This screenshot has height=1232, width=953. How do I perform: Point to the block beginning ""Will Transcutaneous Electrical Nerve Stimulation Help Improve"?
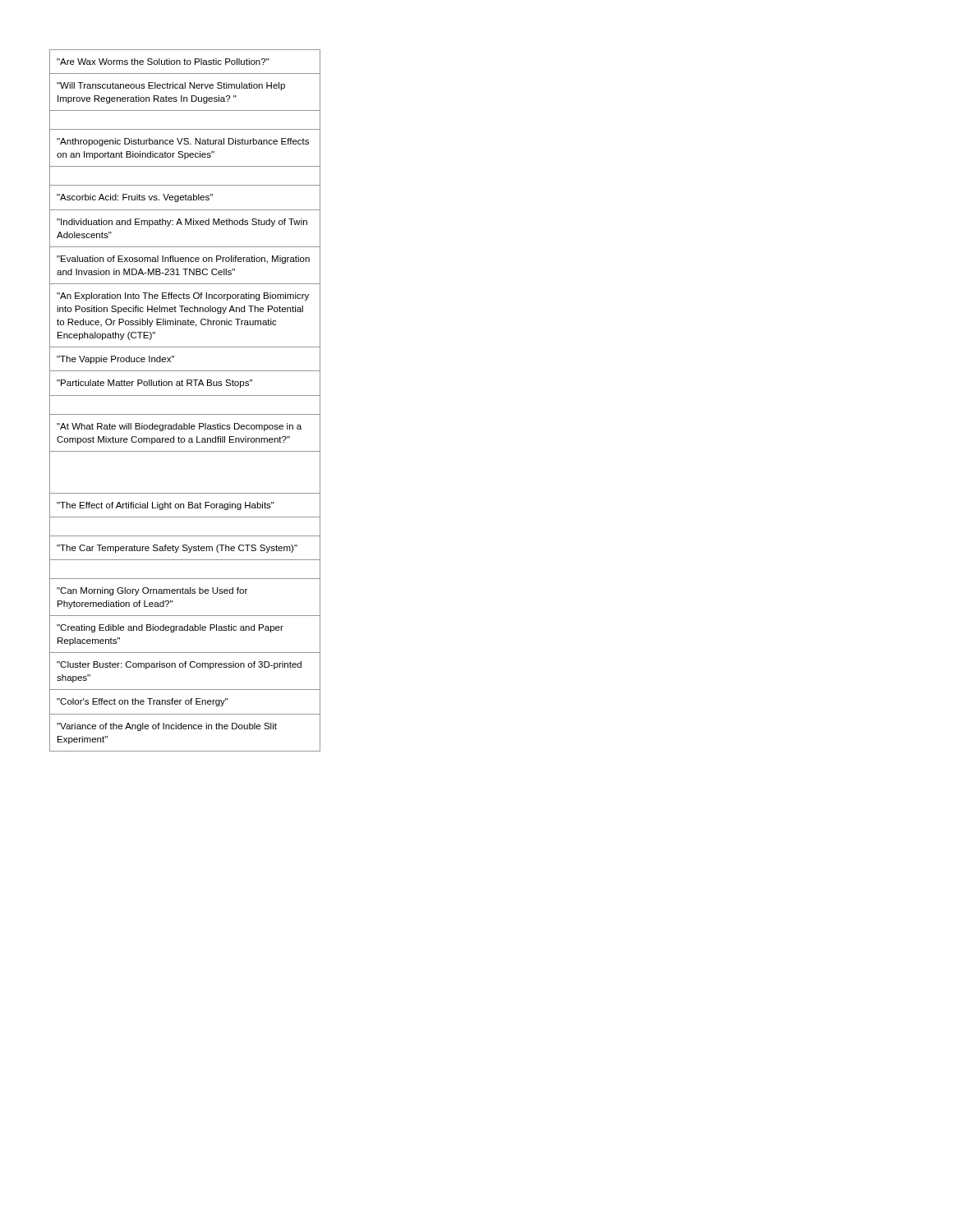click(171, 92)
